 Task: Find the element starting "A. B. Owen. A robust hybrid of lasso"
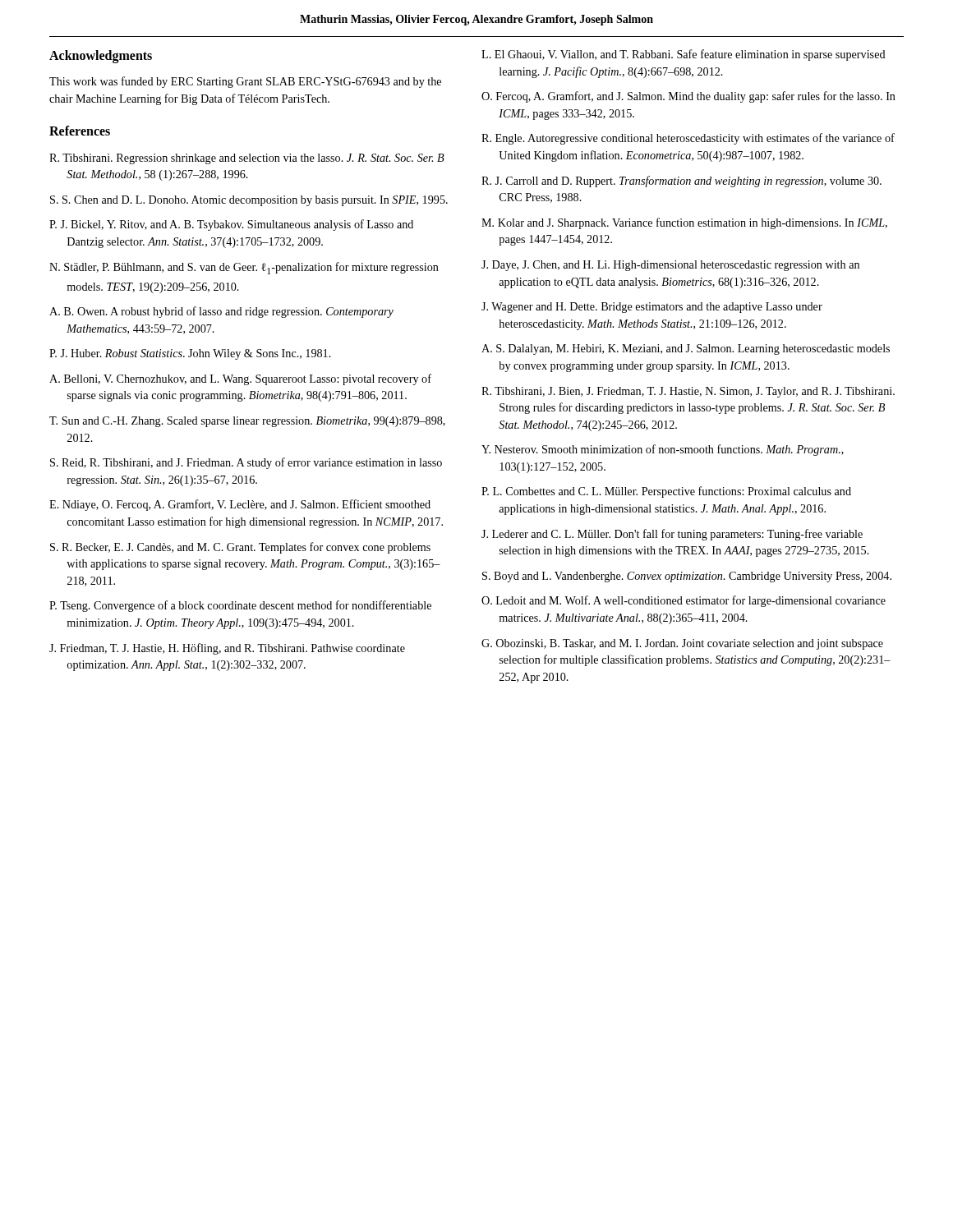(221, 320)
